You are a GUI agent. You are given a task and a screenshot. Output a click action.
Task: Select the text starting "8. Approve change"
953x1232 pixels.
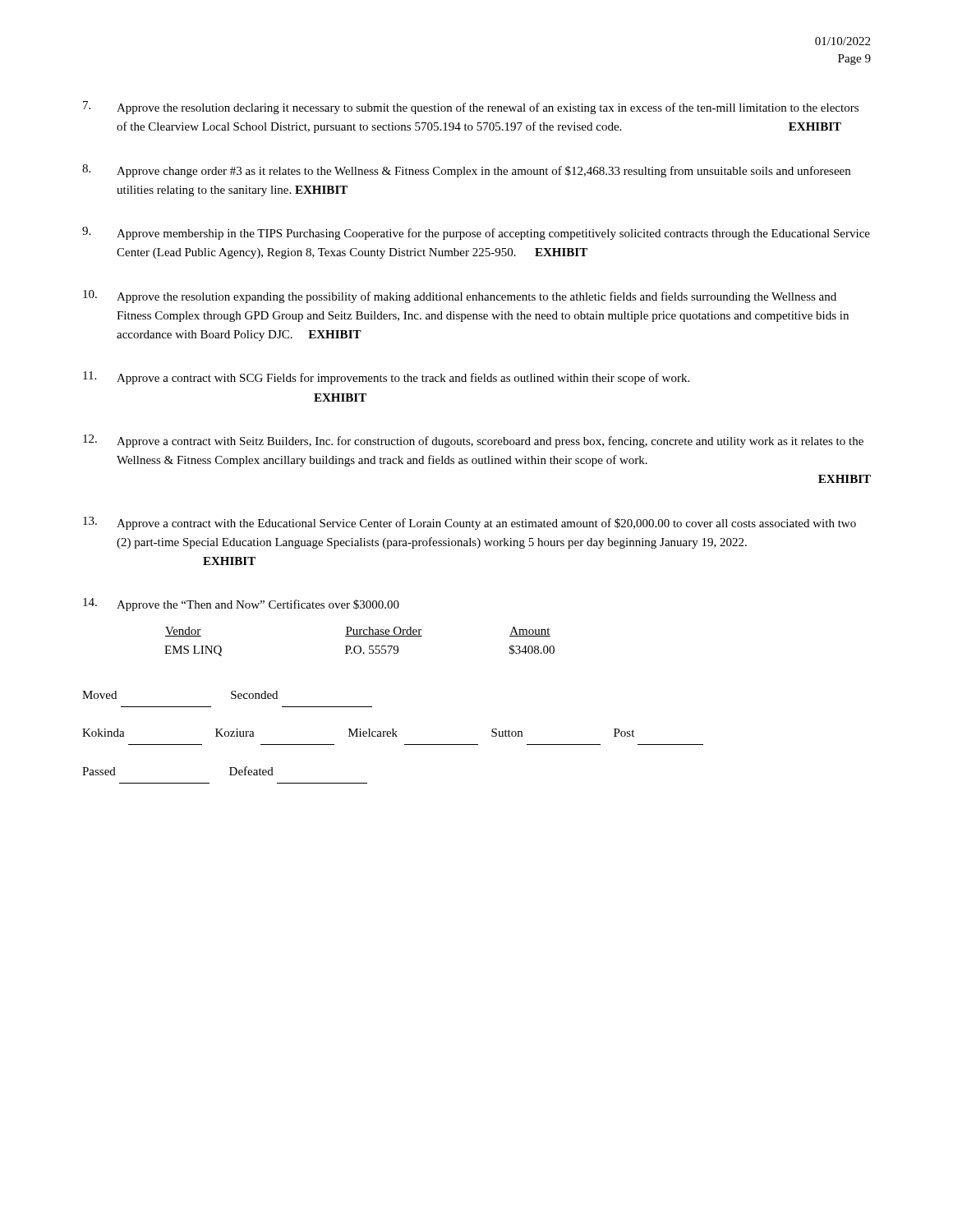[476, 180]
